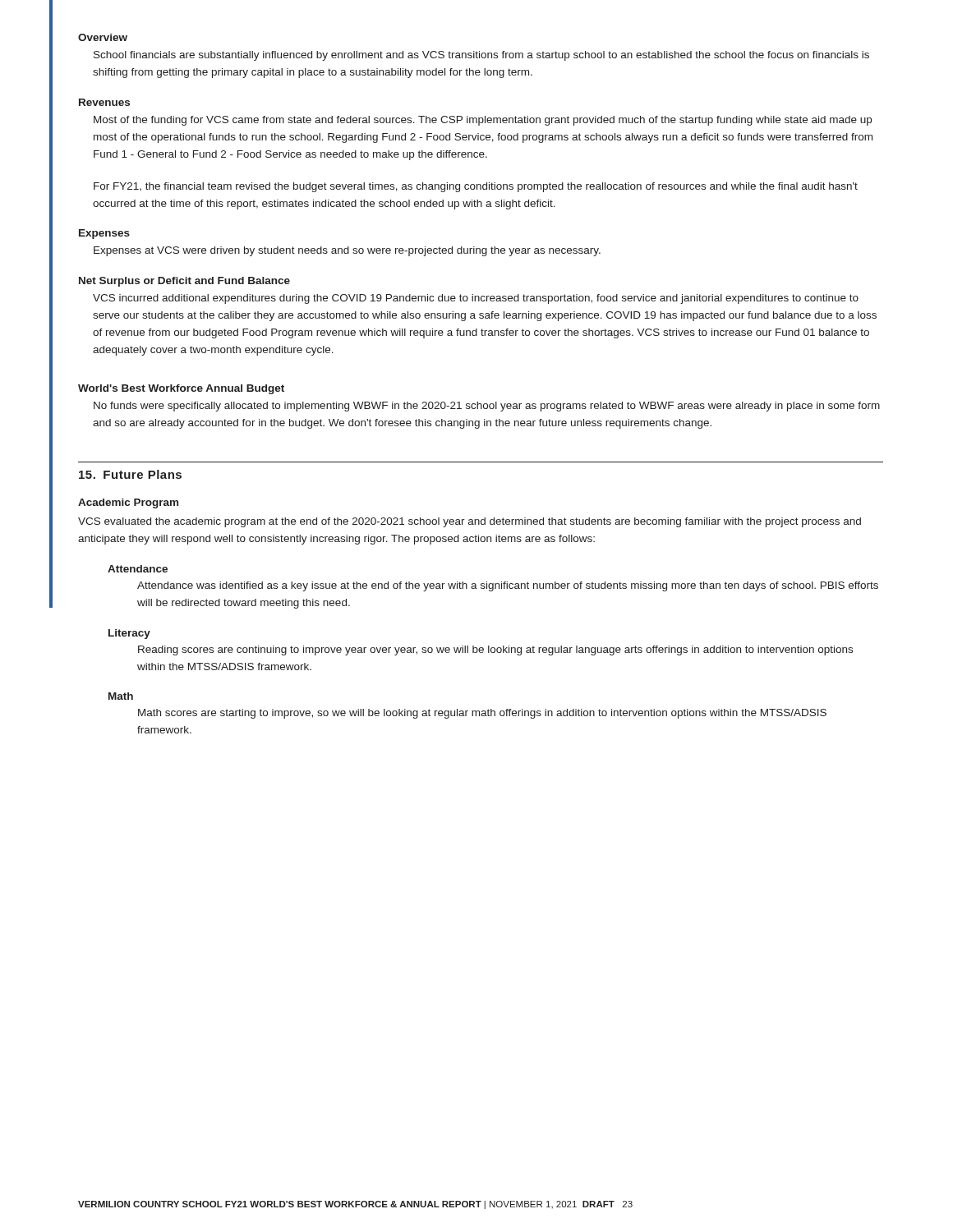Click on the text block with the text "Expenses at VCS were driven by student"
This screenshot has width=953, height=1232.
pos(347,250)
